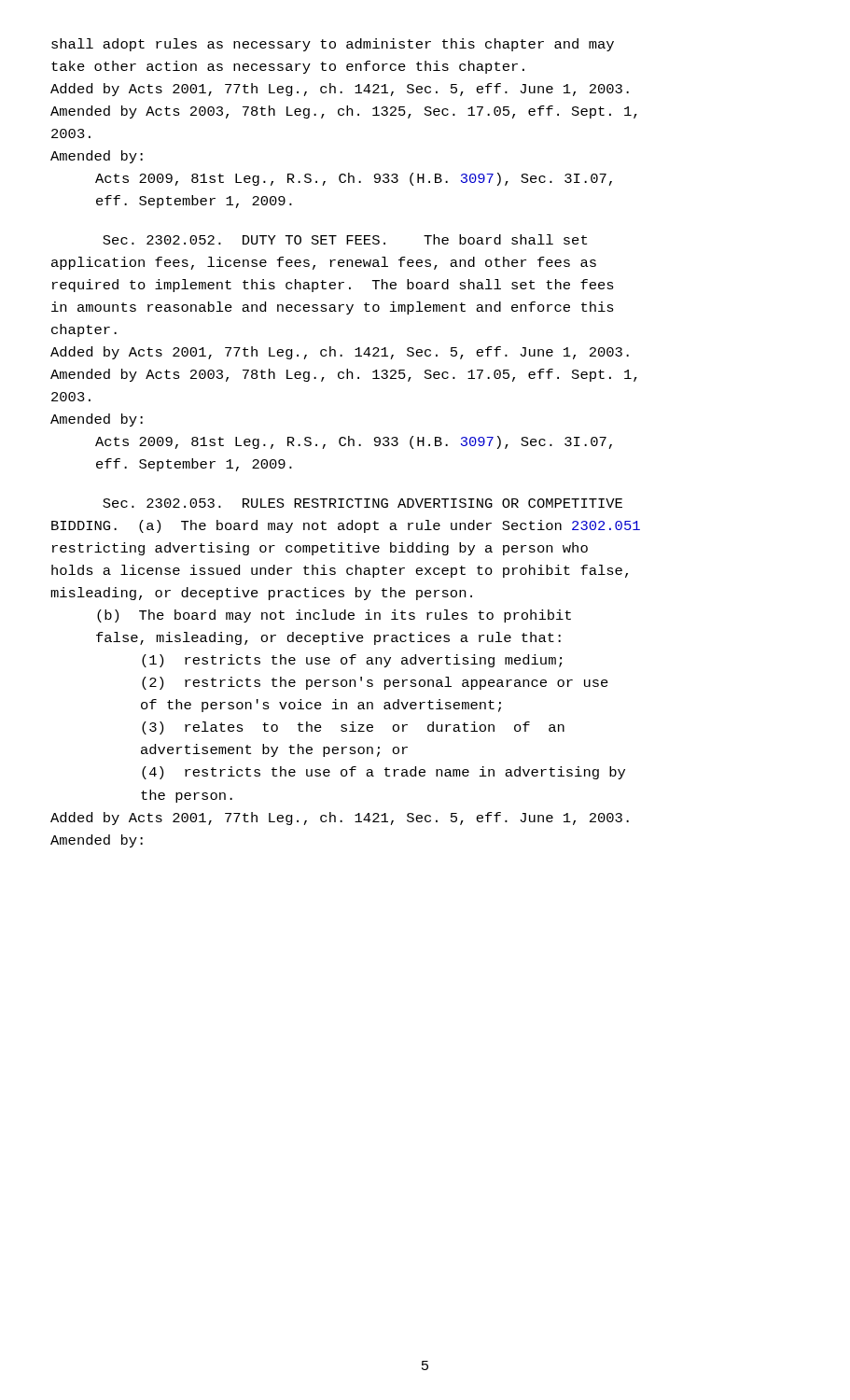Locate the passage starting "(b) The board may not include in its"
850x1400 pixels.
tap(447, 628)
